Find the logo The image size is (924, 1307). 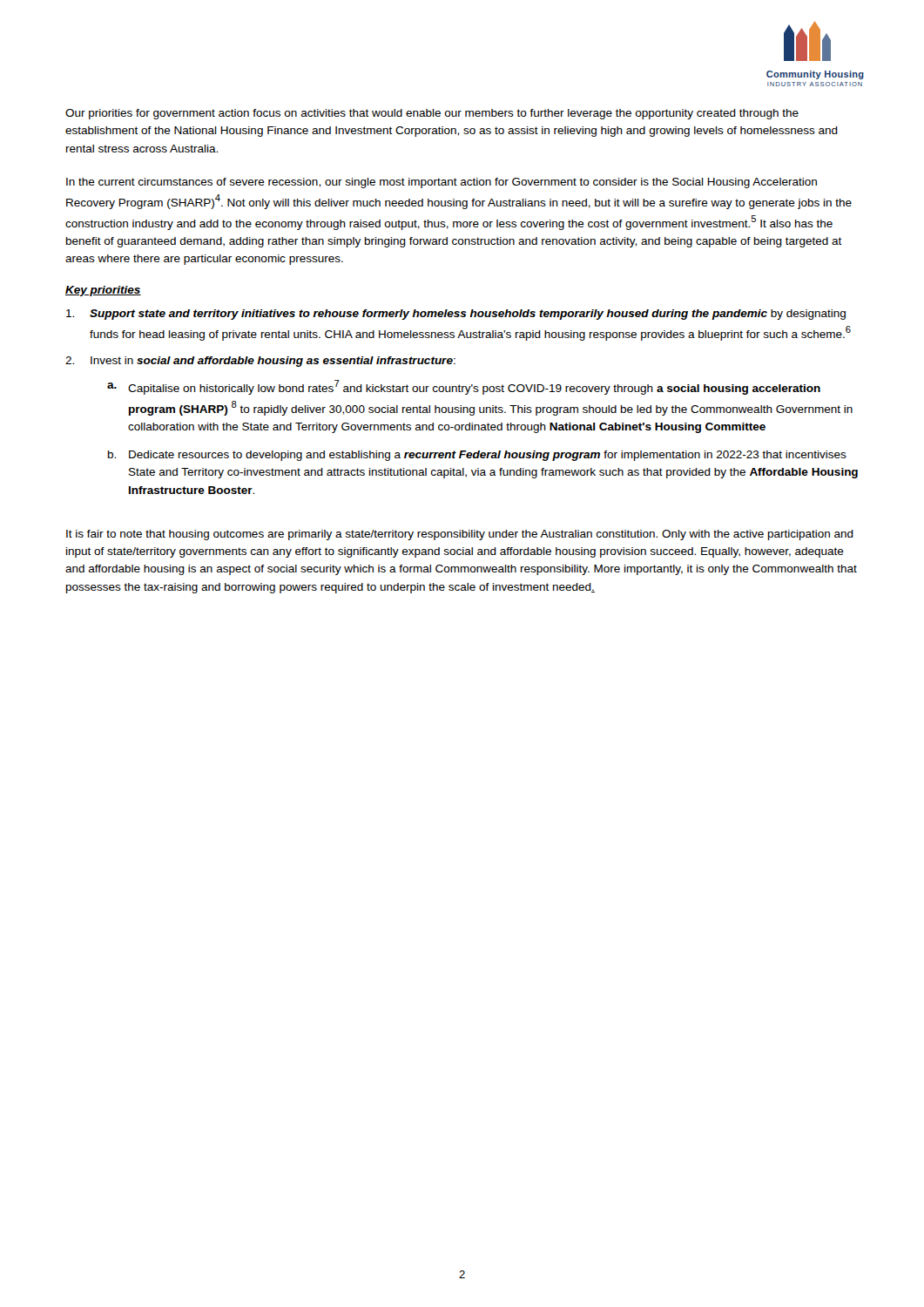[x=815, y=53]
